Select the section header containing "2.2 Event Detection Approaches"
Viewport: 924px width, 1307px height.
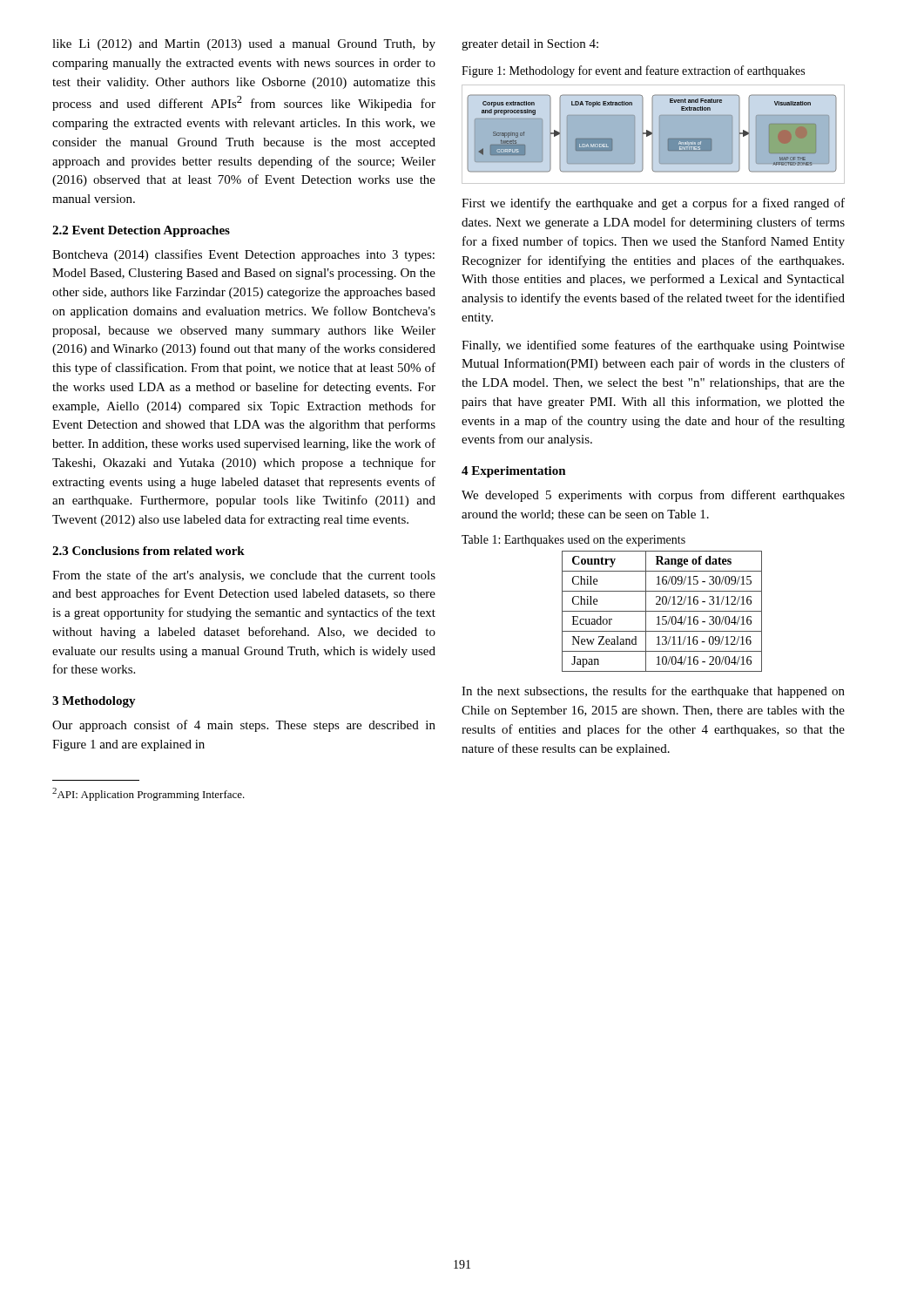pyautogui.click(x=141, y=231)
